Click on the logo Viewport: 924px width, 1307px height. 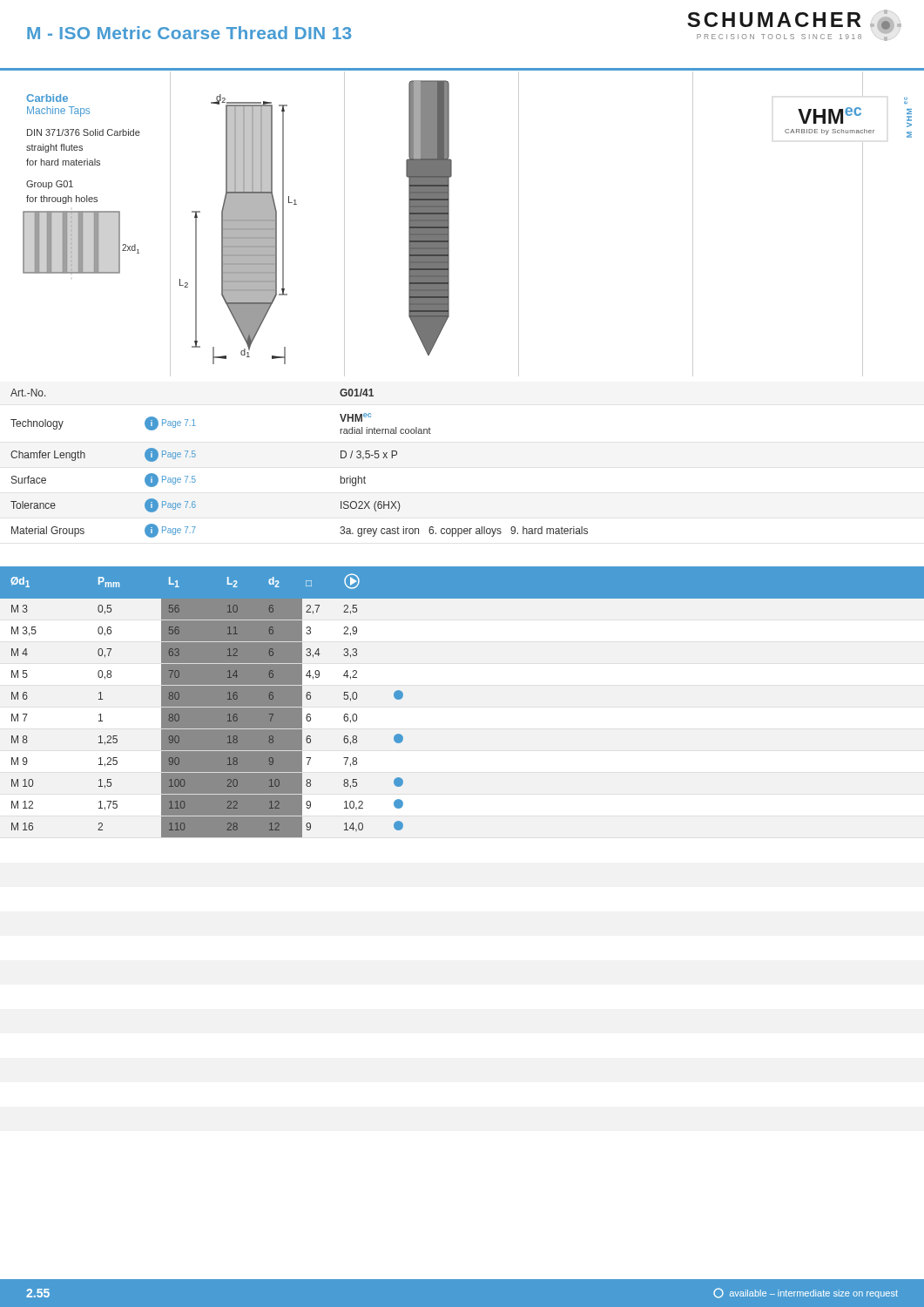pos(824,126)
